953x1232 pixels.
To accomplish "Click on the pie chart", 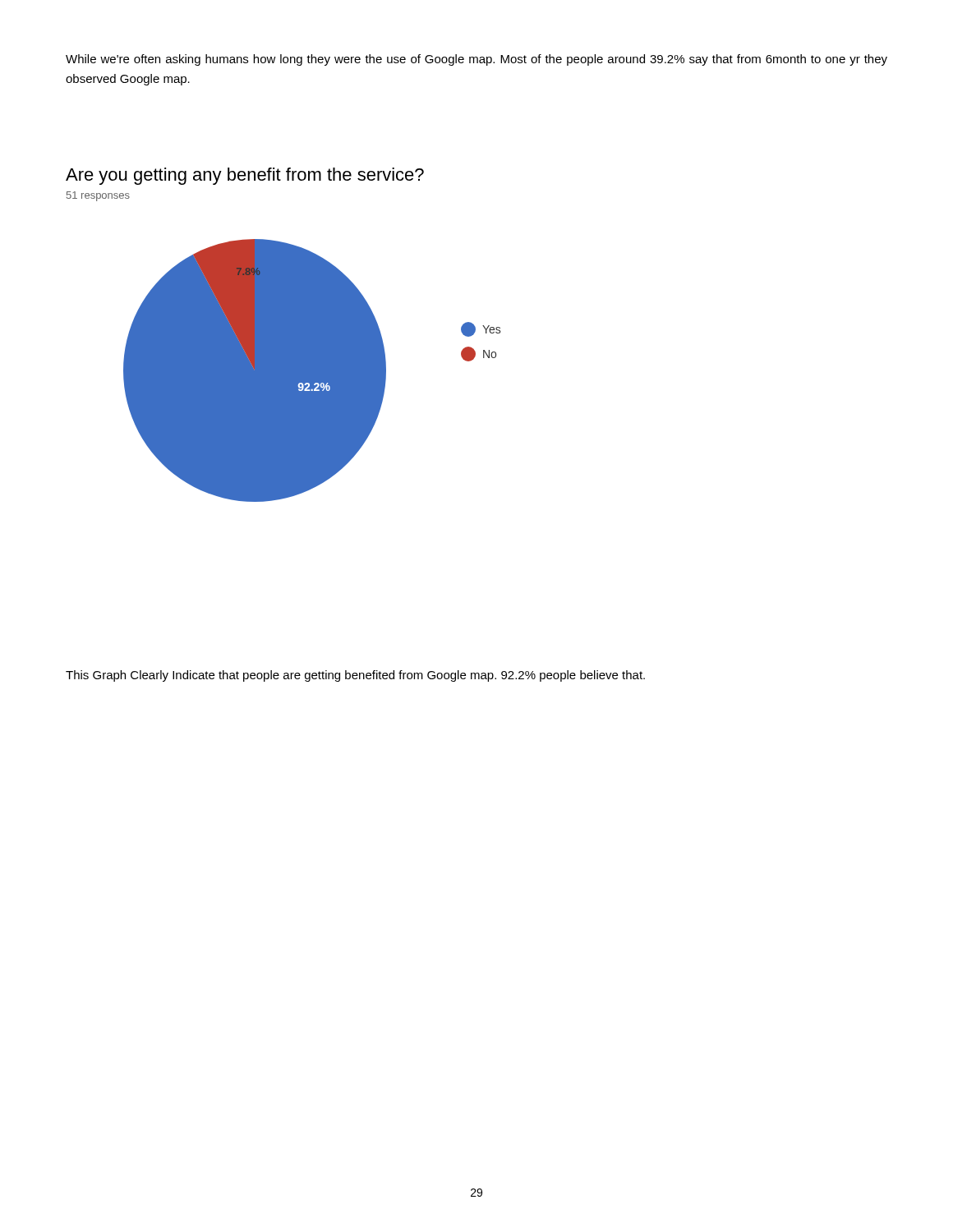I will coord(353,339).
